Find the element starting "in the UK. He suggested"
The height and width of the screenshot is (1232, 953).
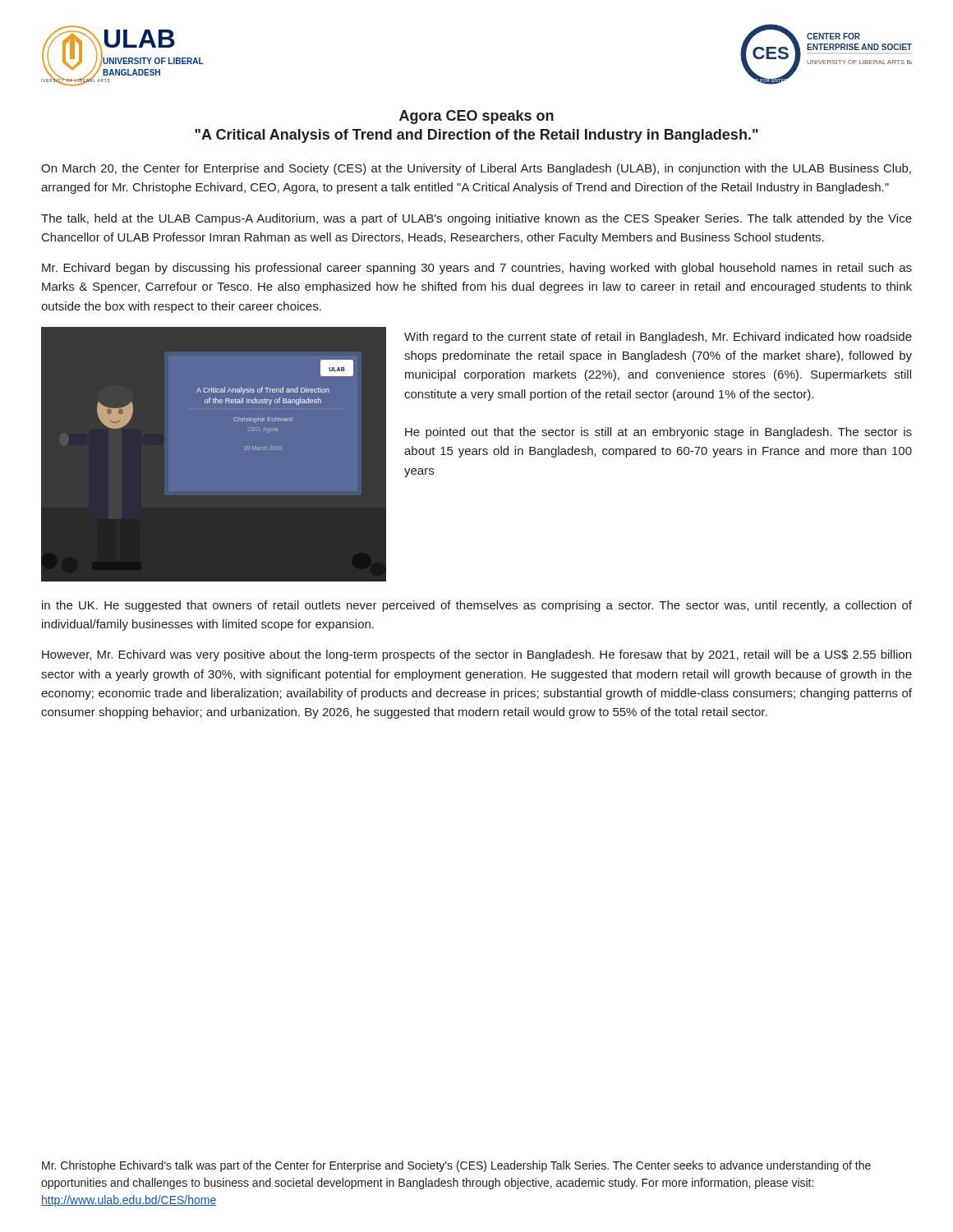(x=476, y=614)
